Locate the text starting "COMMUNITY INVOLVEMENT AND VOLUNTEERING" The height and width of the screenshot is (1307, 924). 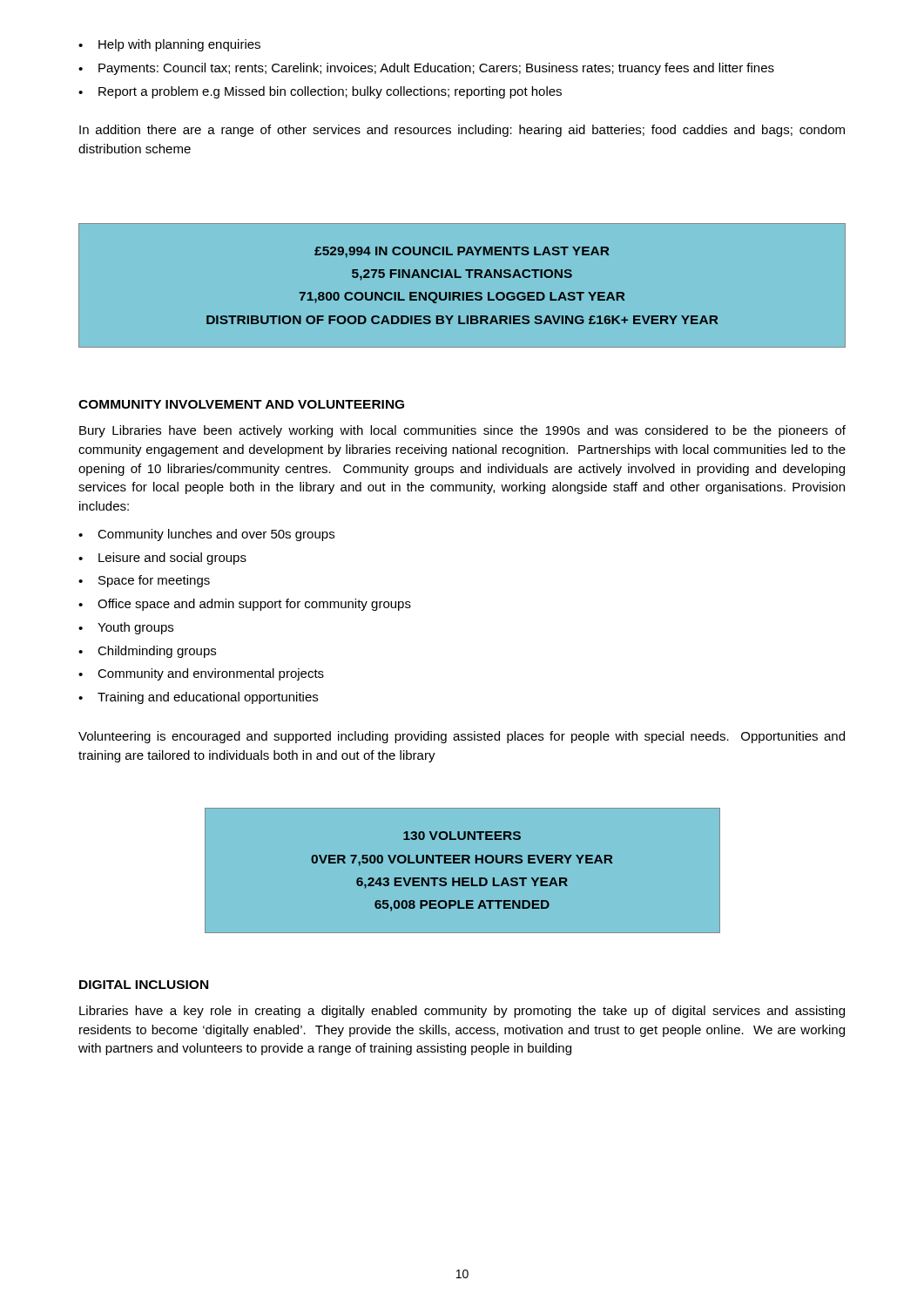[x=242, y=404]
